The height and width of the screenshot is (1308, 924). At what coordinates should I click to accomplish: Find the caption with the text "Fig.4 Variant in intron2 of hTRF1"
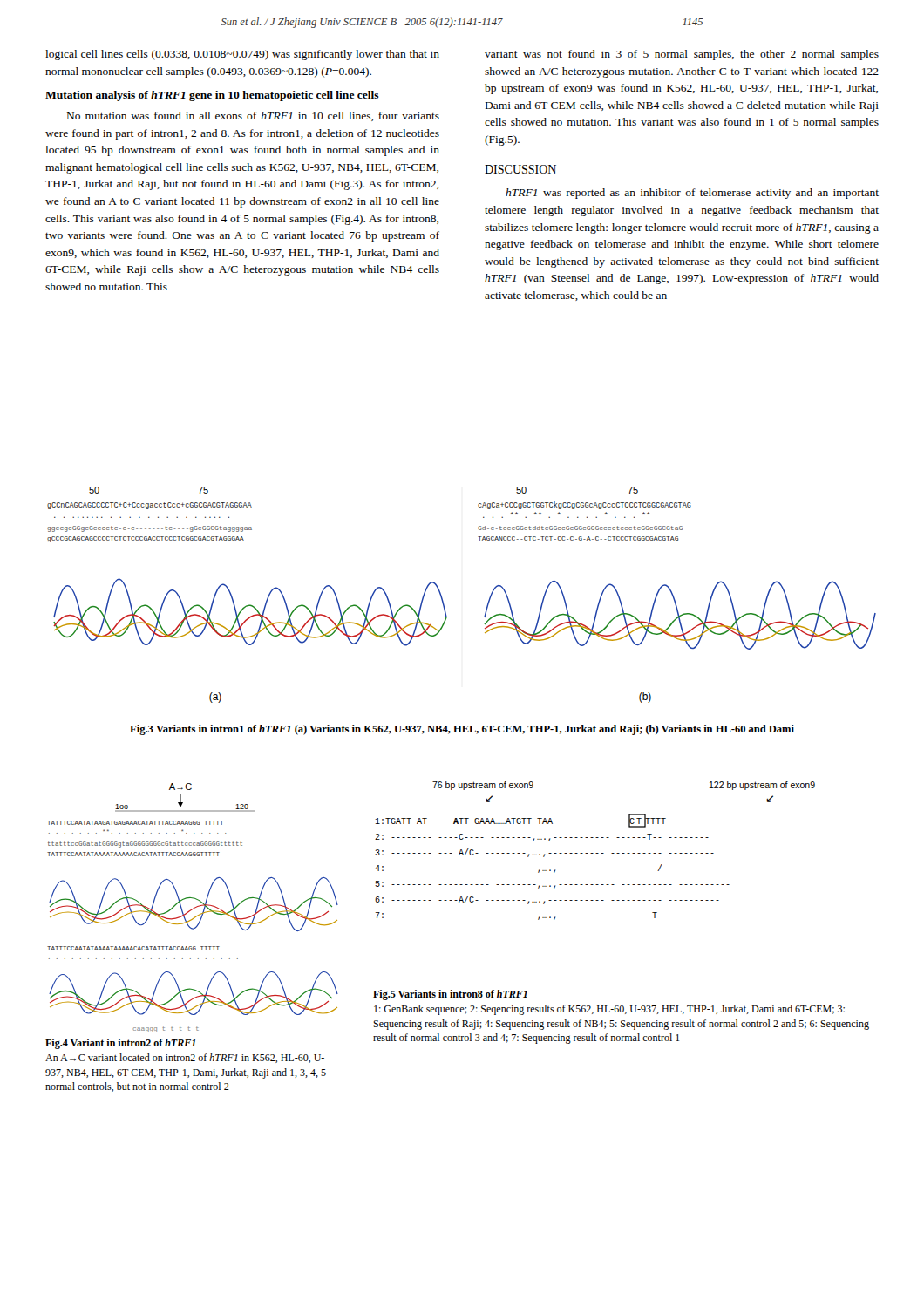pos(186,1065)
